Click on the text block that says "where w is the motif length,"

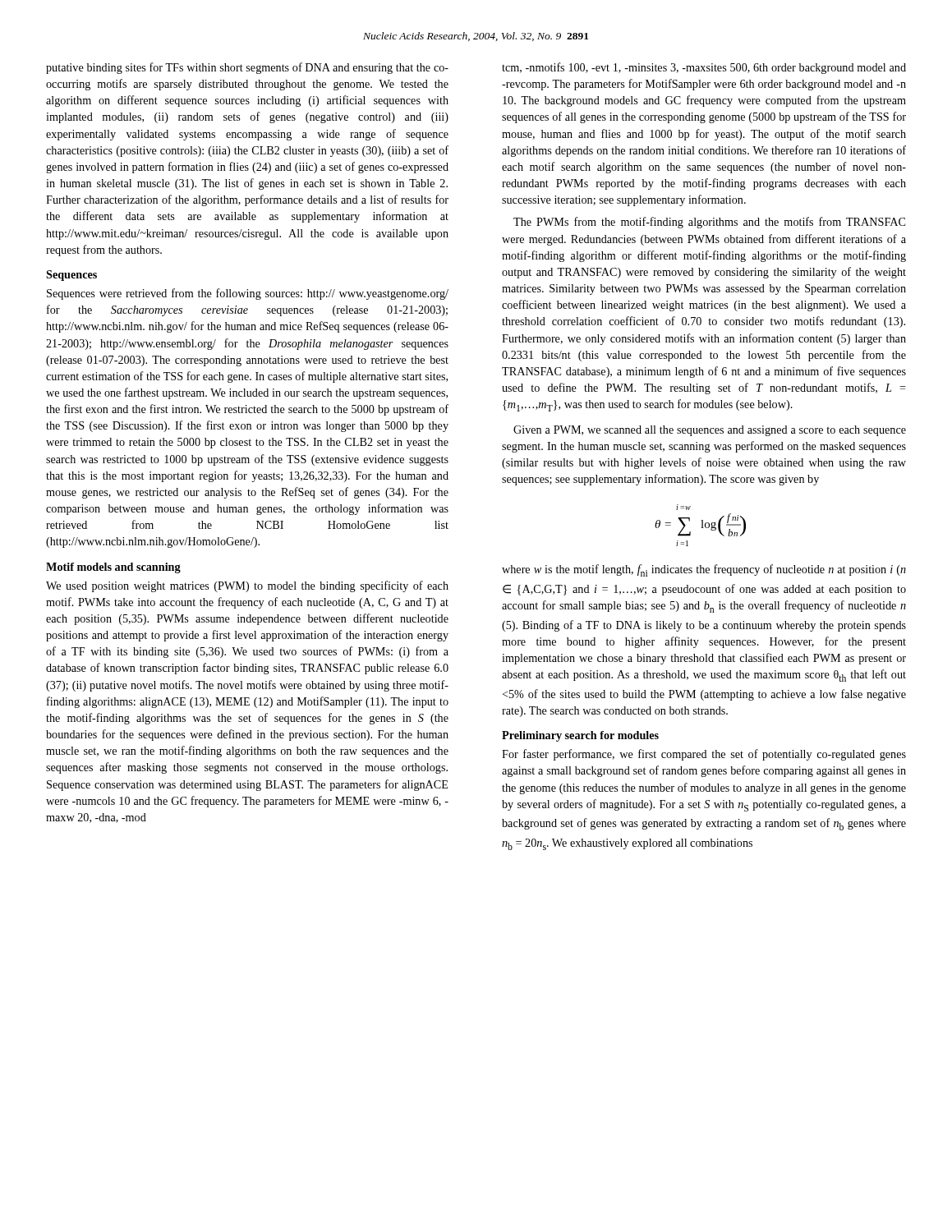click(704, 640)
